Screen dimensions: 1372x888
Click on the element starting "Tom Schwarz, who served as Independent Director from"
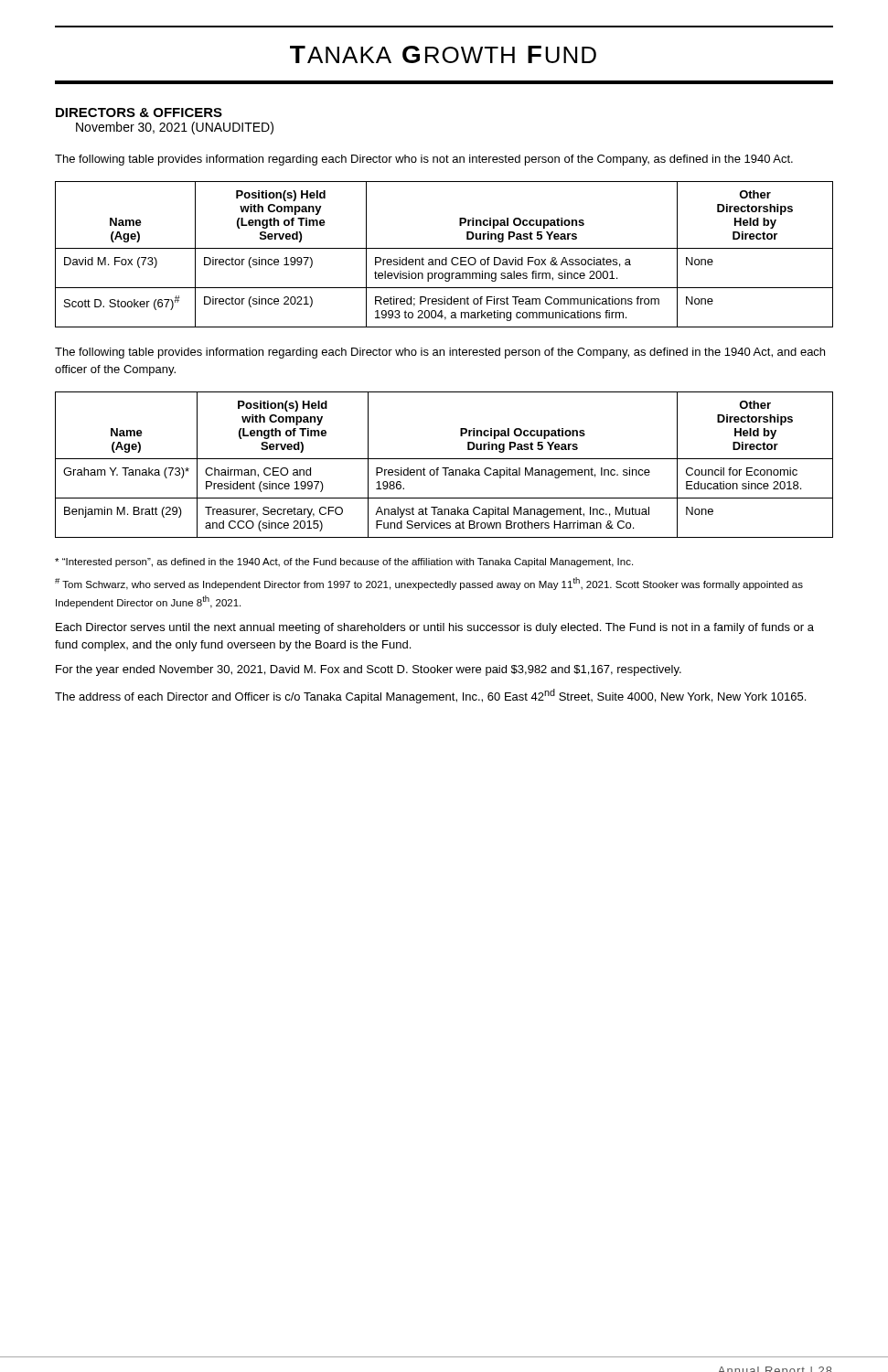(x=429, y=592)
